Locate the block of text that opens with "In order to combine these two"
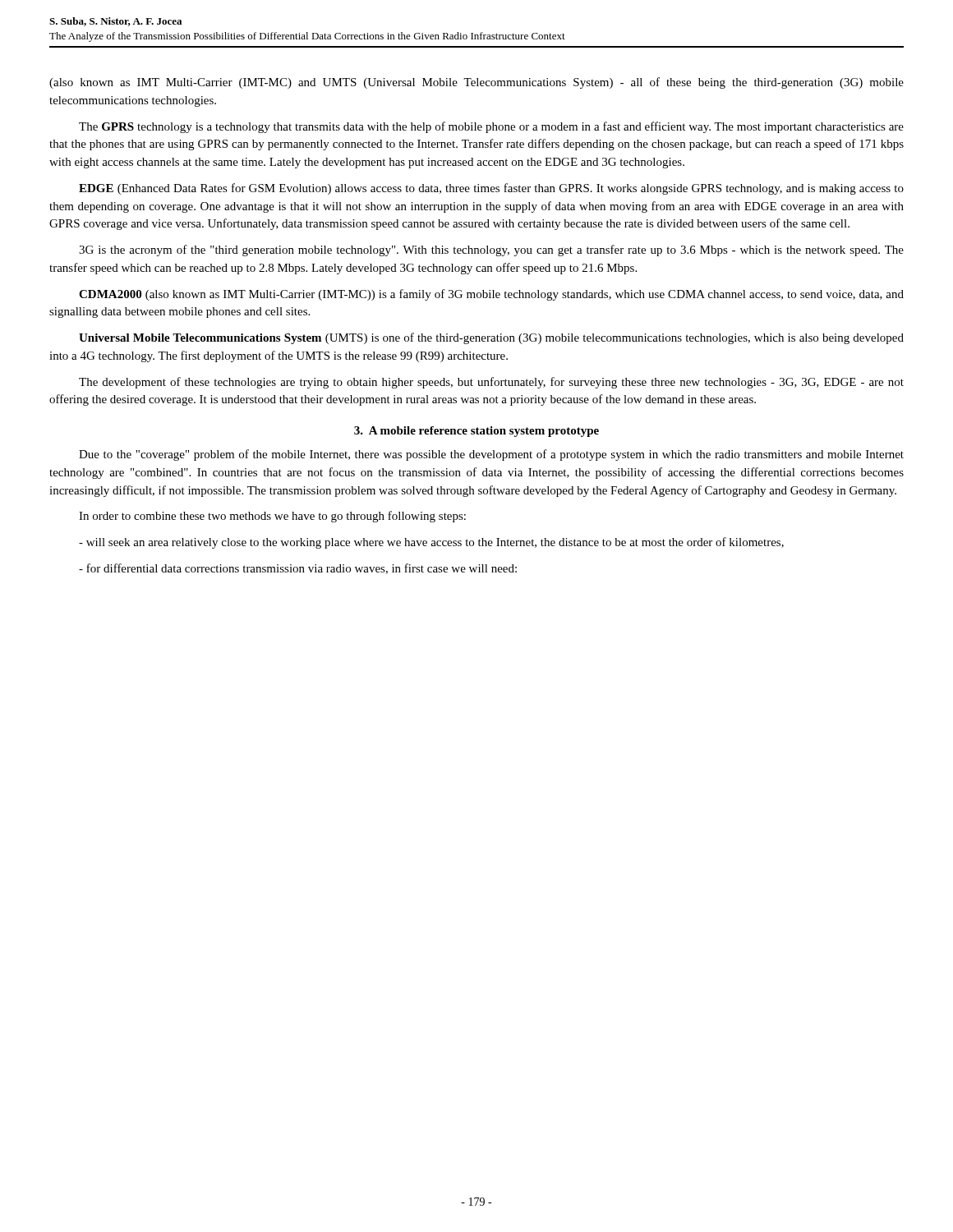This screenshot has width=953, height=1232. tap(273, 516)
